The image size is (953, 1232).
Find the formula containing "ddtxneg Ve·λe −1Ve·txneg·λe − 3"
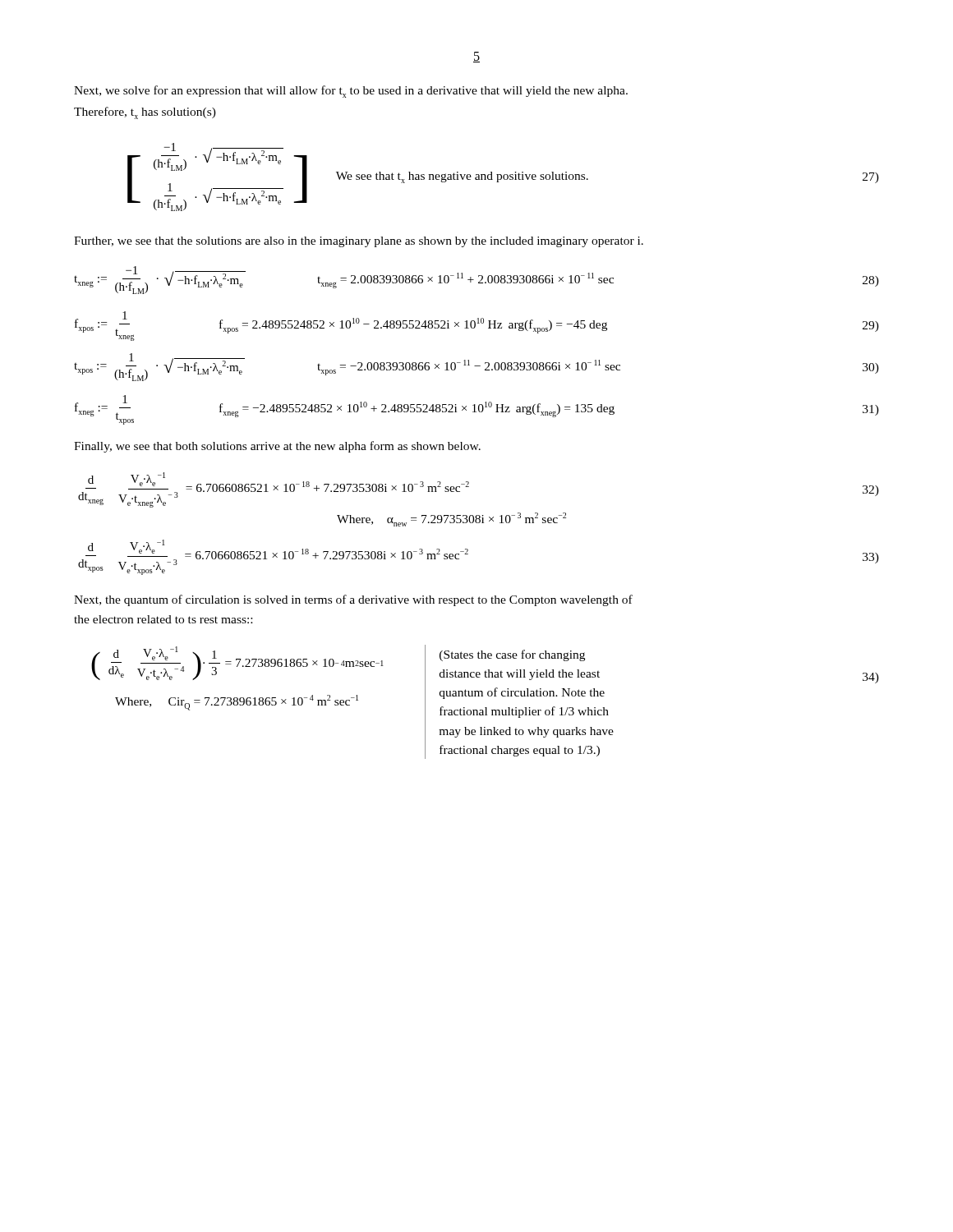(273, 489)
